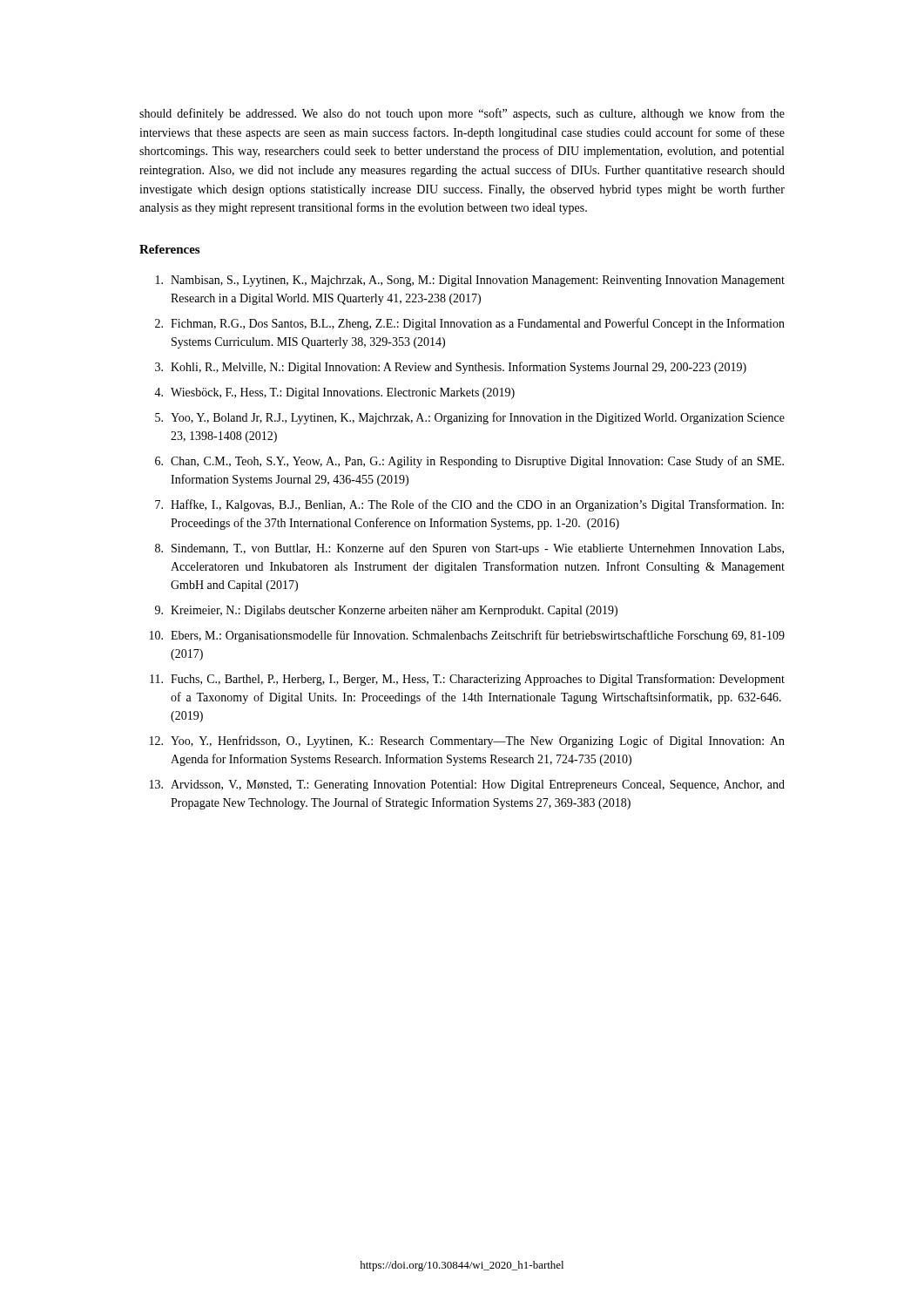Image resolution: width=924 pixels, height=1307 pixels.
Task: Click on the list item with the text "2. Fichman, R.G.,"
Action: pyautogui.click(x=462, y=333)
